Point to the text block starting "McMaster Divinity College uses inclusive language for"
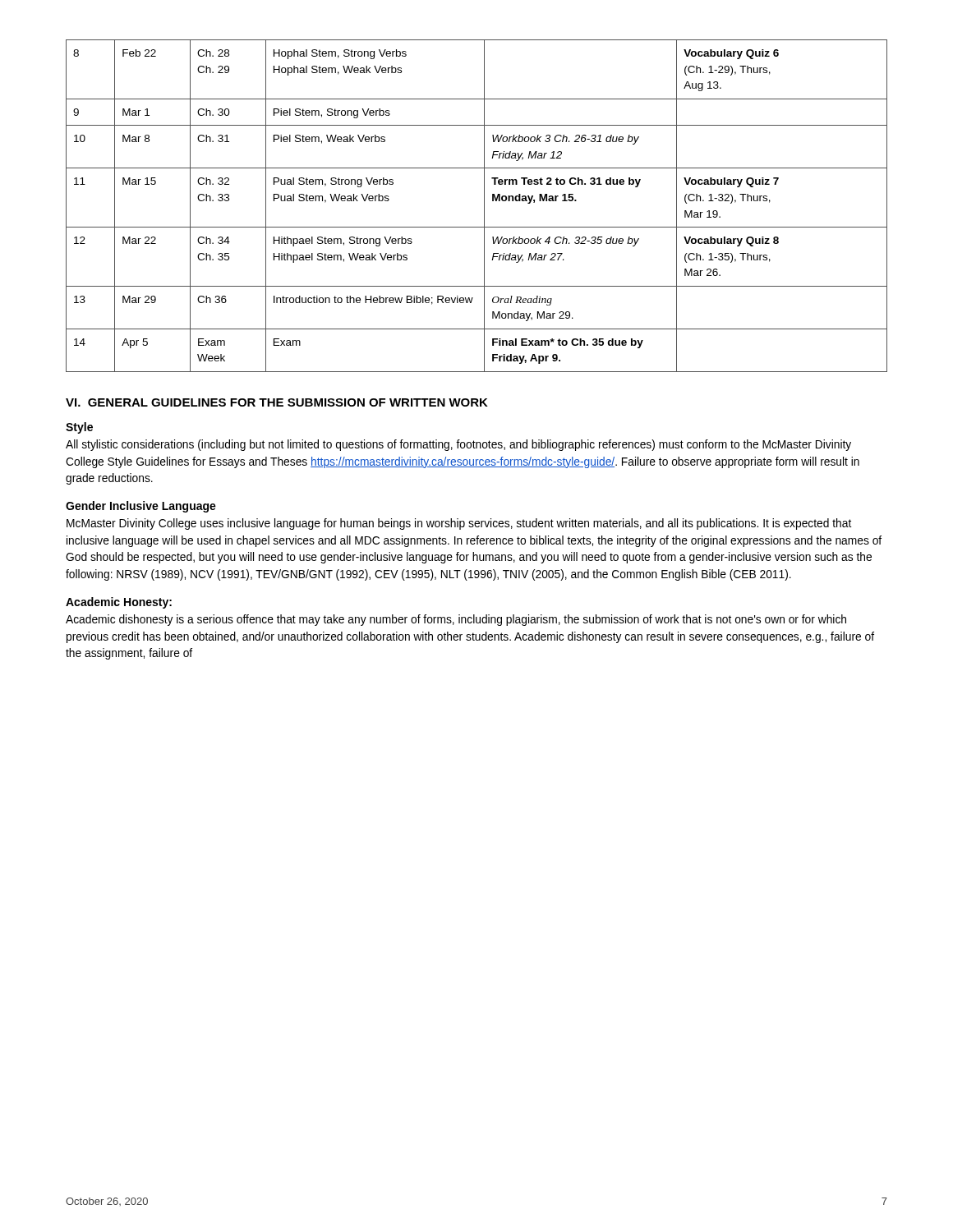Image resolution: width=953 pixels, height=1232 pixels. click(474, 549)
